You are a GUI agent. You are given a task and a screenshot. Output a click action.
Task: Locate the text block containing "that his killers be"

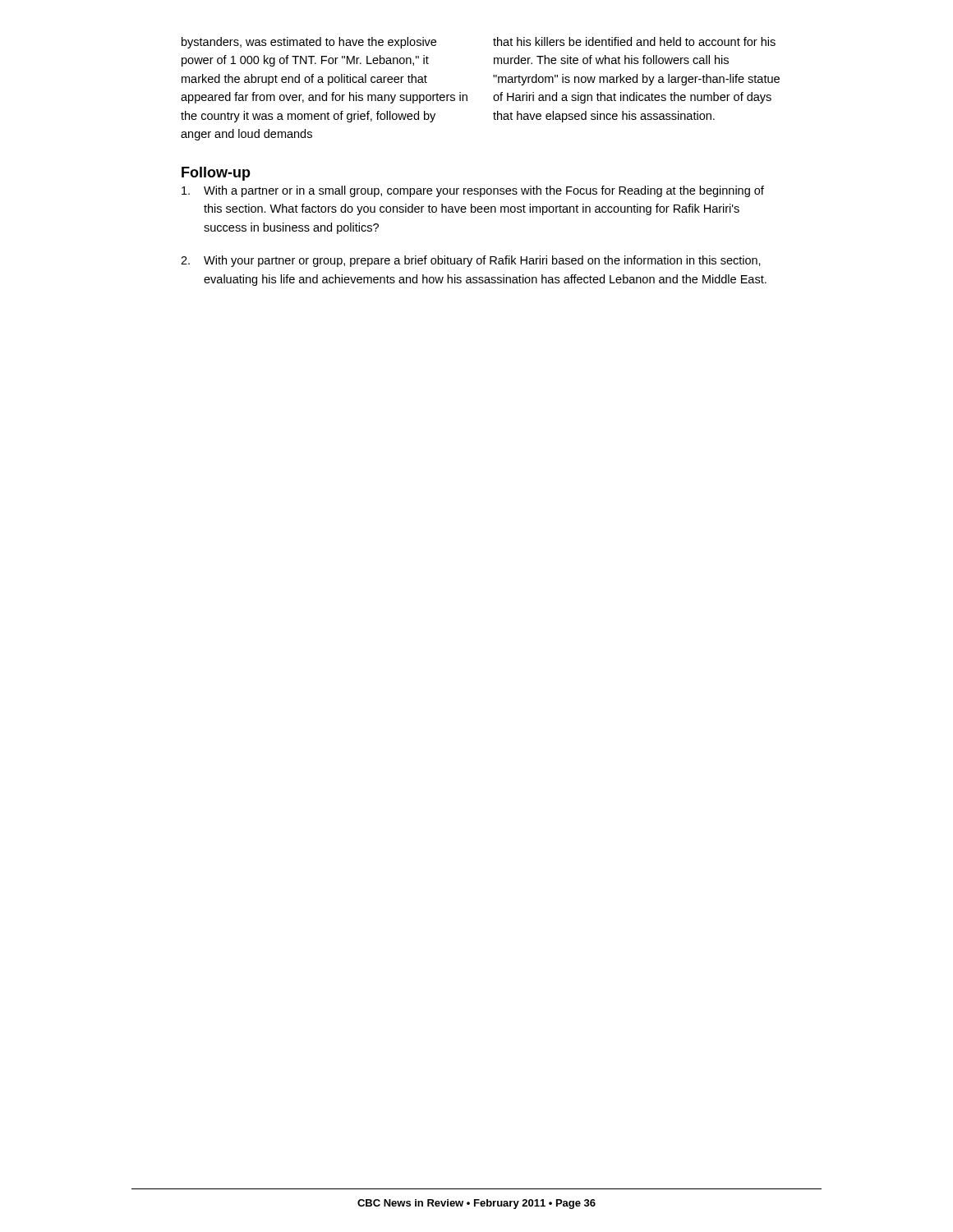point(637,79)
